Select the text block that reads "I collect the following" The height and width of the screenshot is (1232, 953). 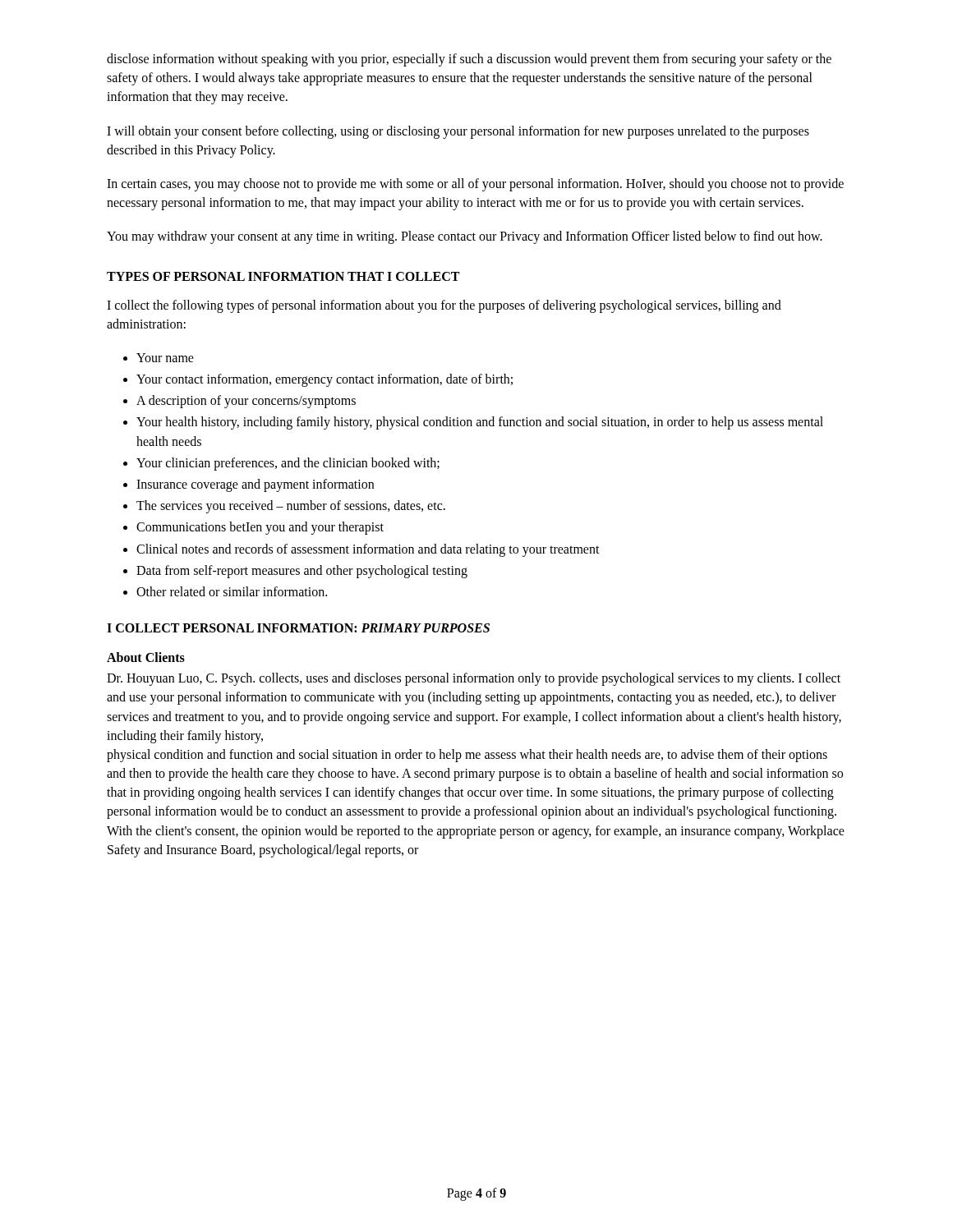(444, 314)
